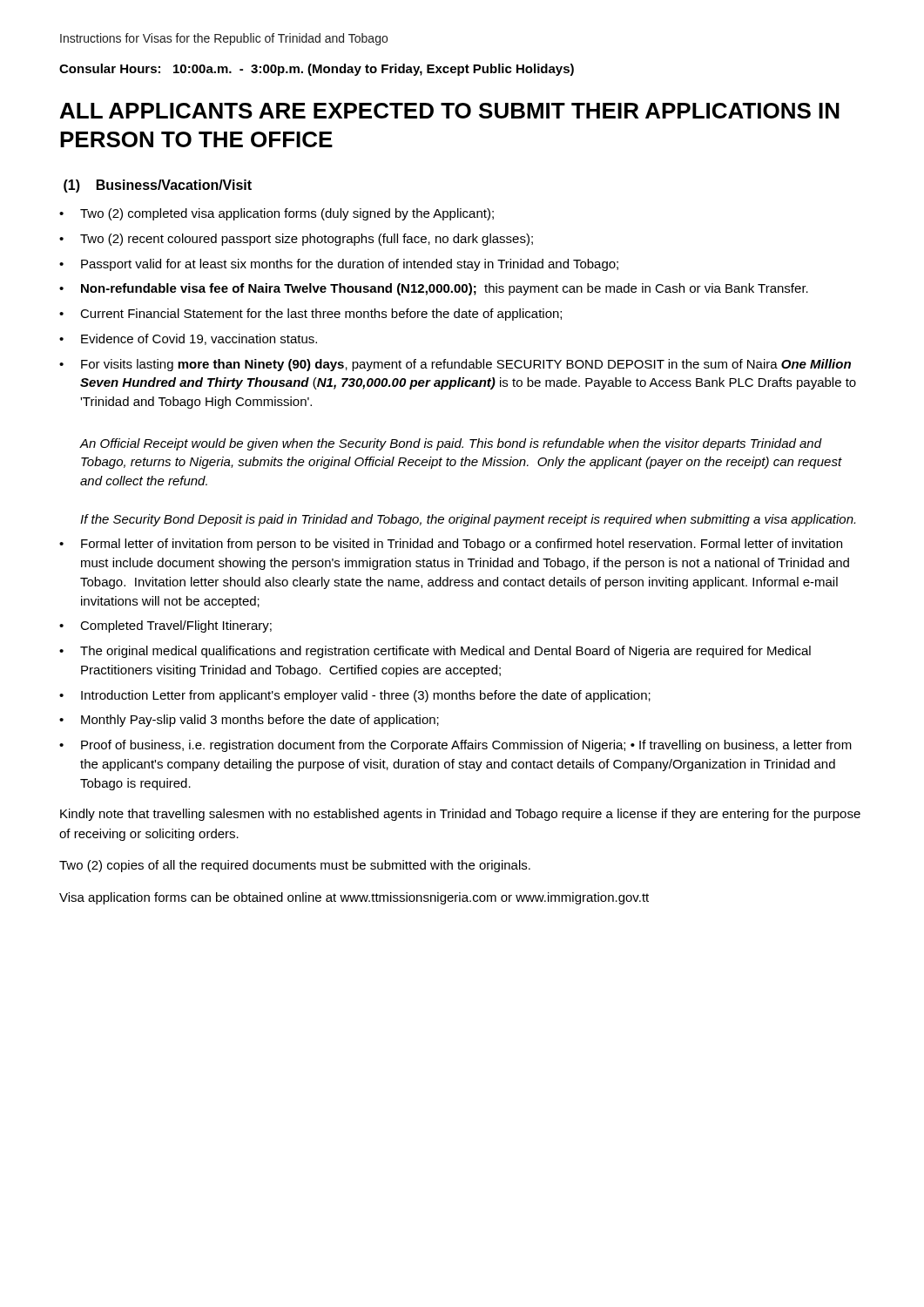Where does it say "(1) Business/Vacation/Visit"?

[156, 185]
